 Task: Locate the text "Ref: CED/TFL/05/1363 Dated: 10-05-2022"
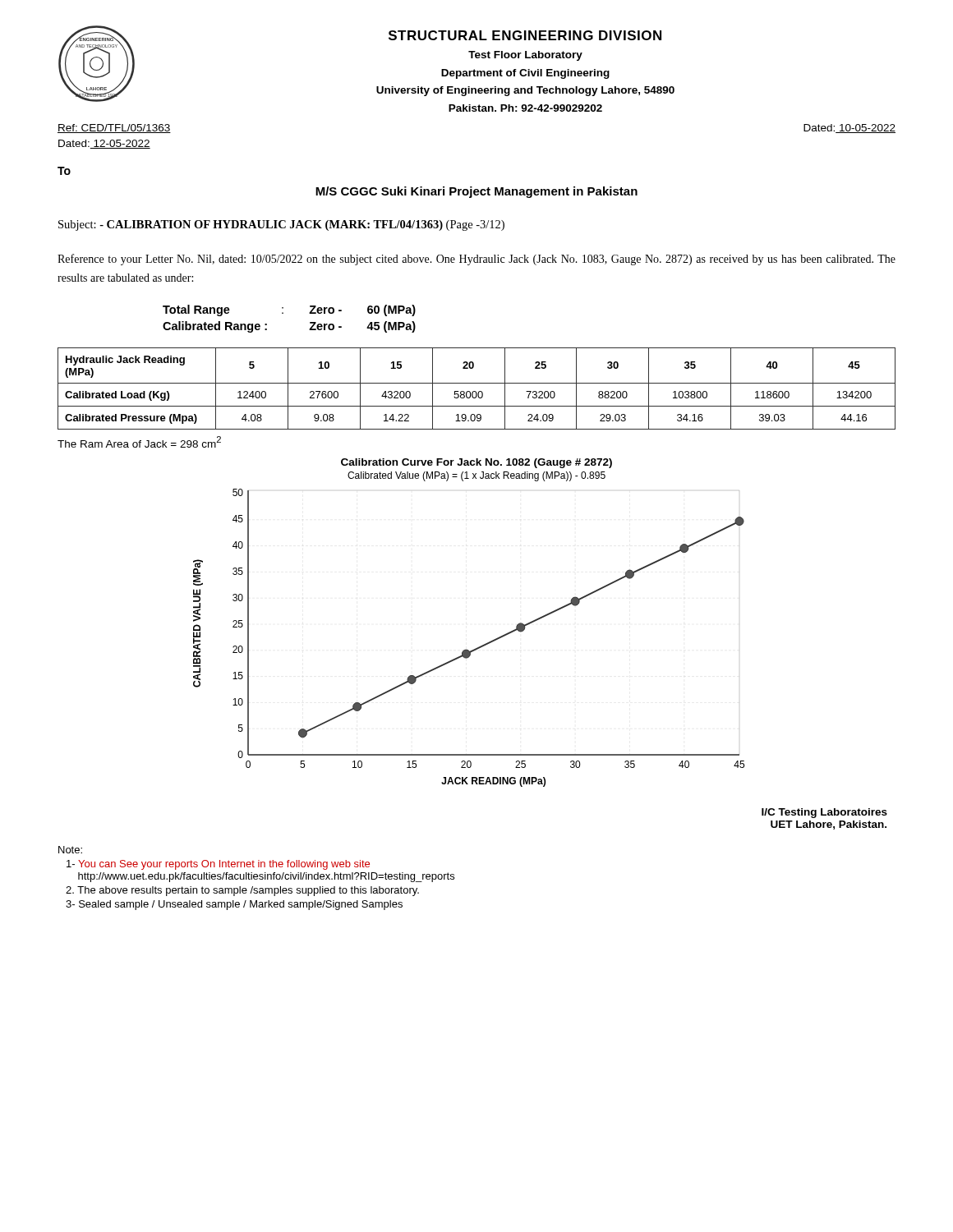coord(115,129)
